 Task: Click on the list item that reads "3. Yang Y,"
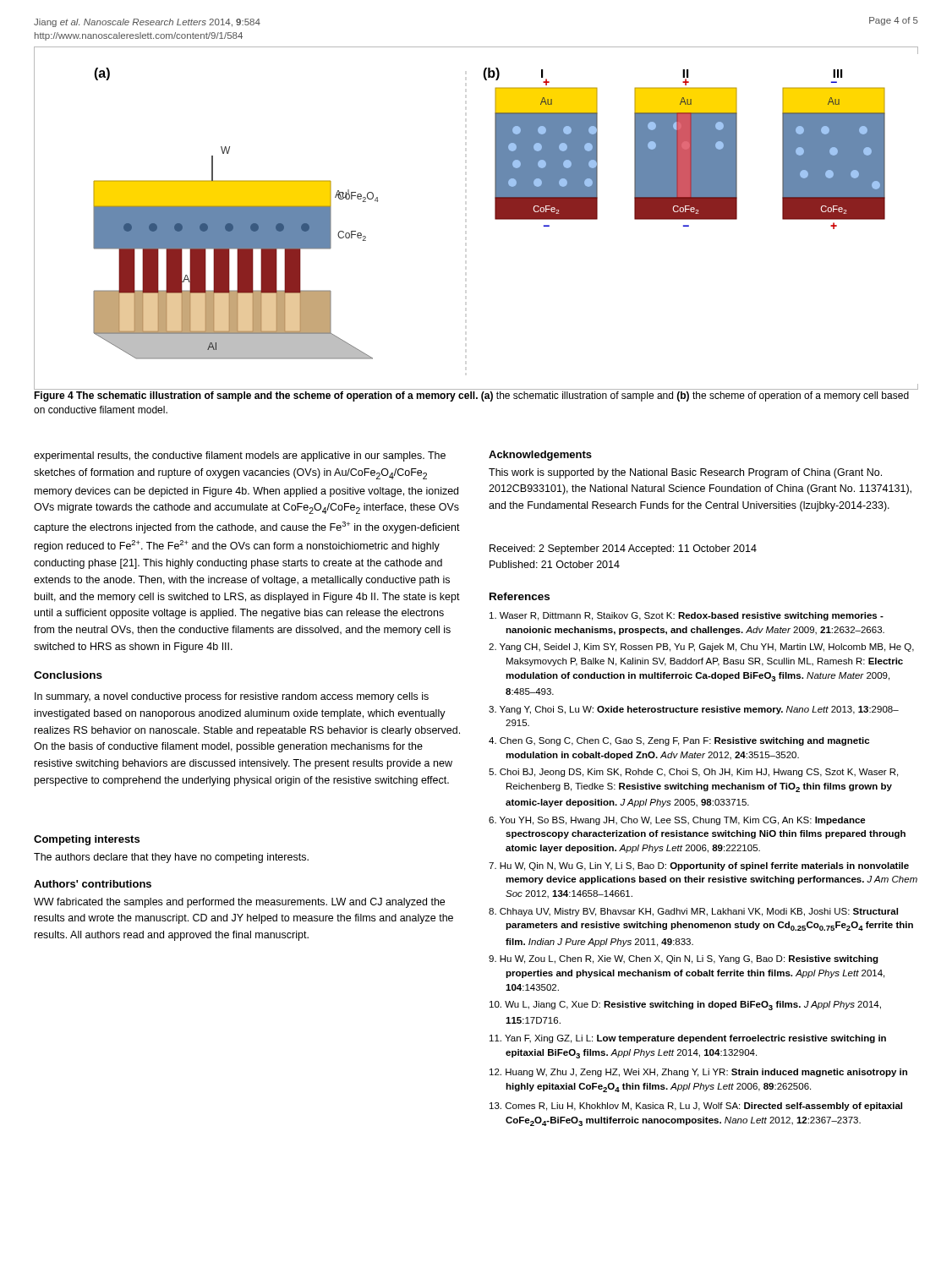(694, 716)
